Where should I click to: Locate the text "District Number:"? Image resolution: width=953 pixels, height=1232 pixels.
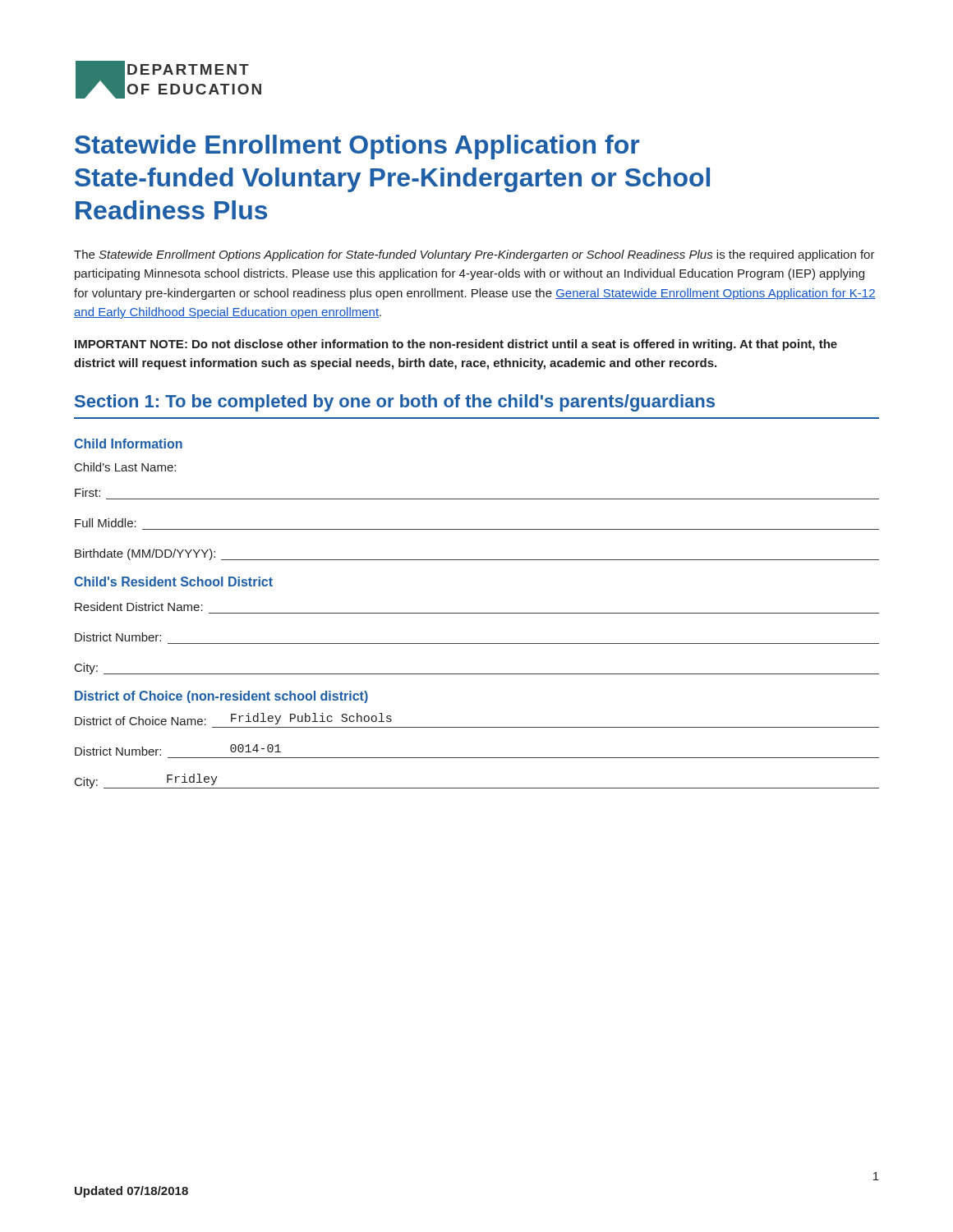pyautogui.click(x=476, y=636)
